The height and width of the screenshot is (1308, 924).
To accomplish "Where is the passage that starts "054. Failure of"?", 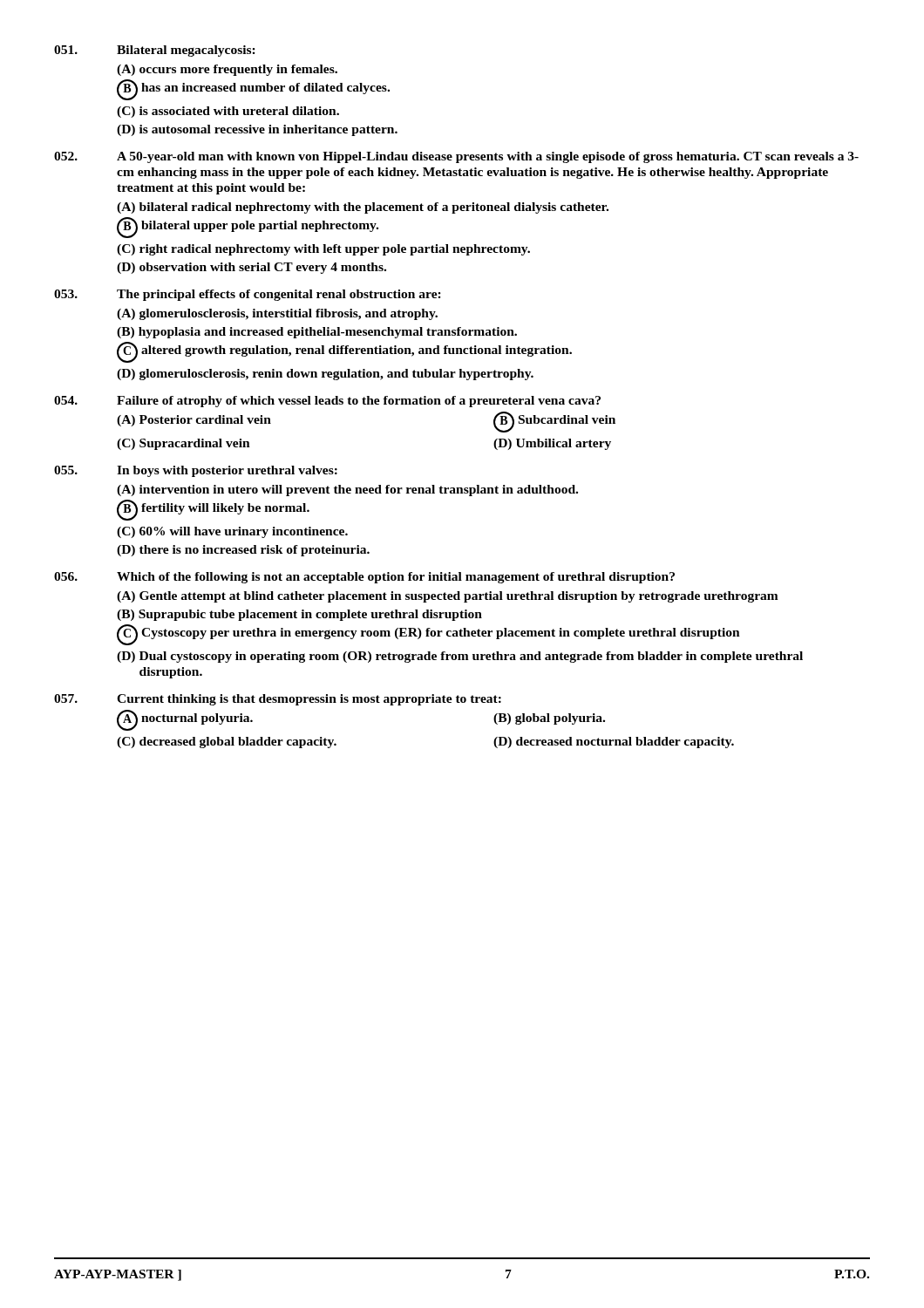I will click(327, 402).
